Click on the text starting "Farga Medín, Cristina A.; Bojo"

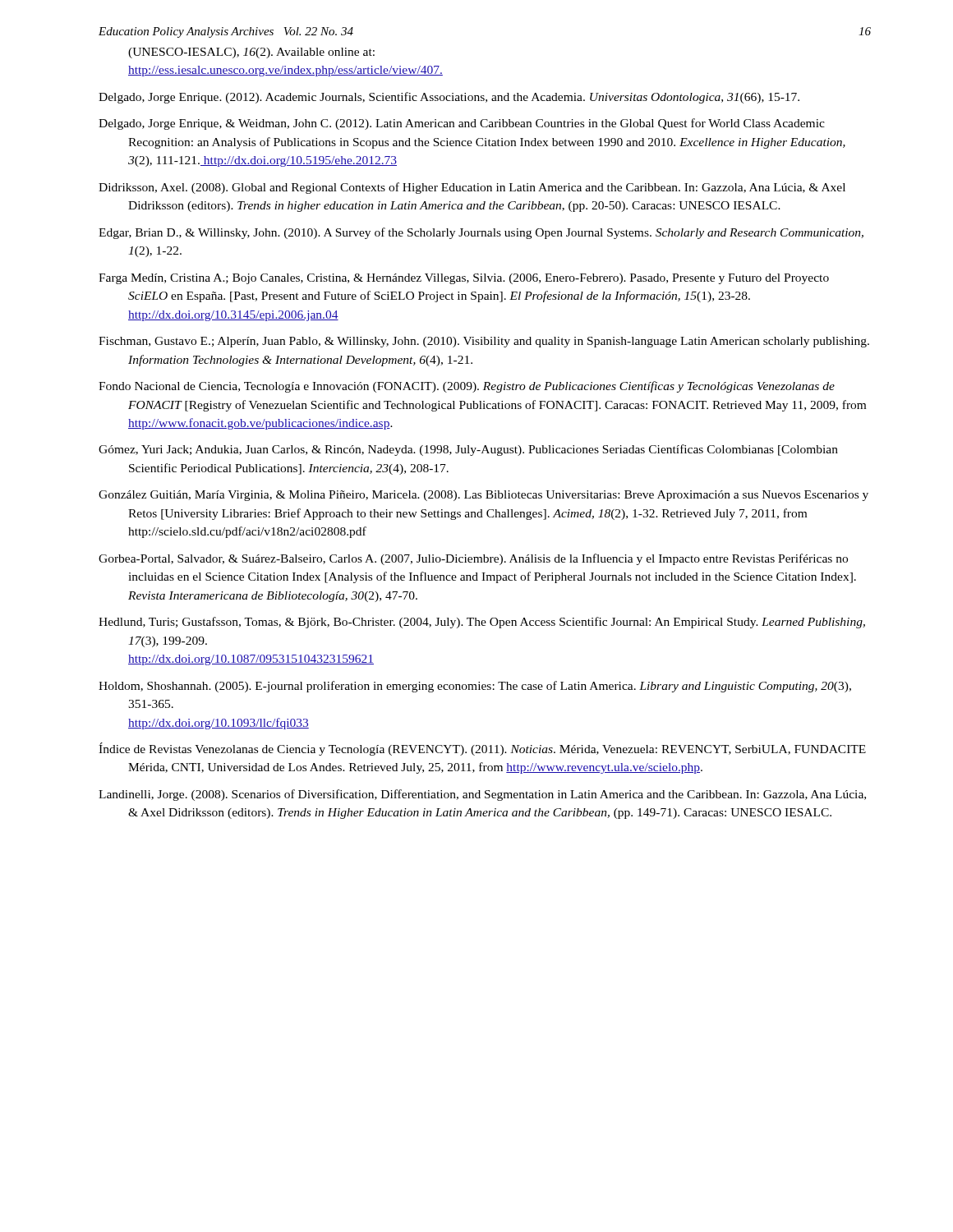tap(464, 295)
